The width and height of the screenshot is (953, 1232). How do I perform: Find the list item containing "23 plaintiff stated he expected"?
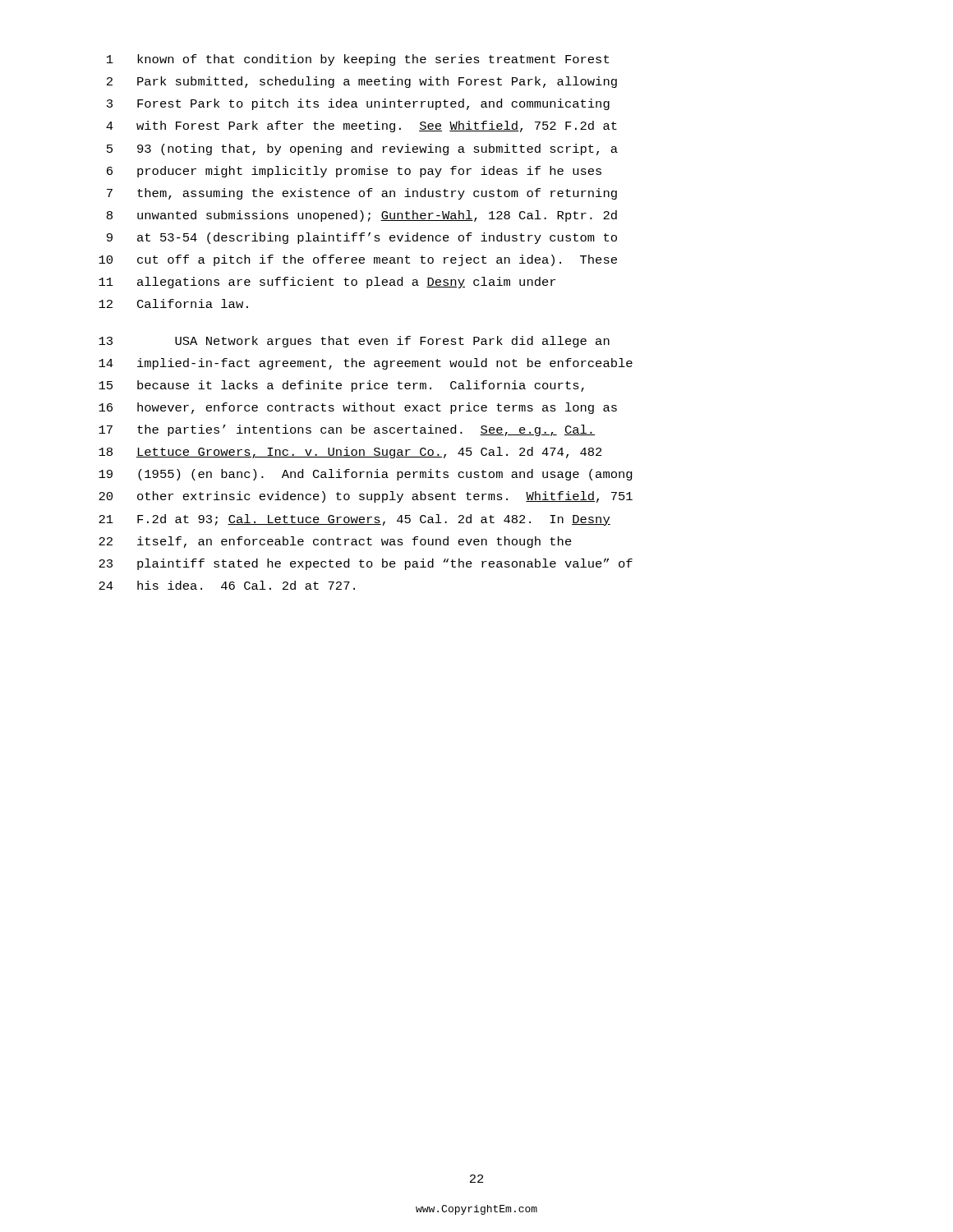[485, 565]
